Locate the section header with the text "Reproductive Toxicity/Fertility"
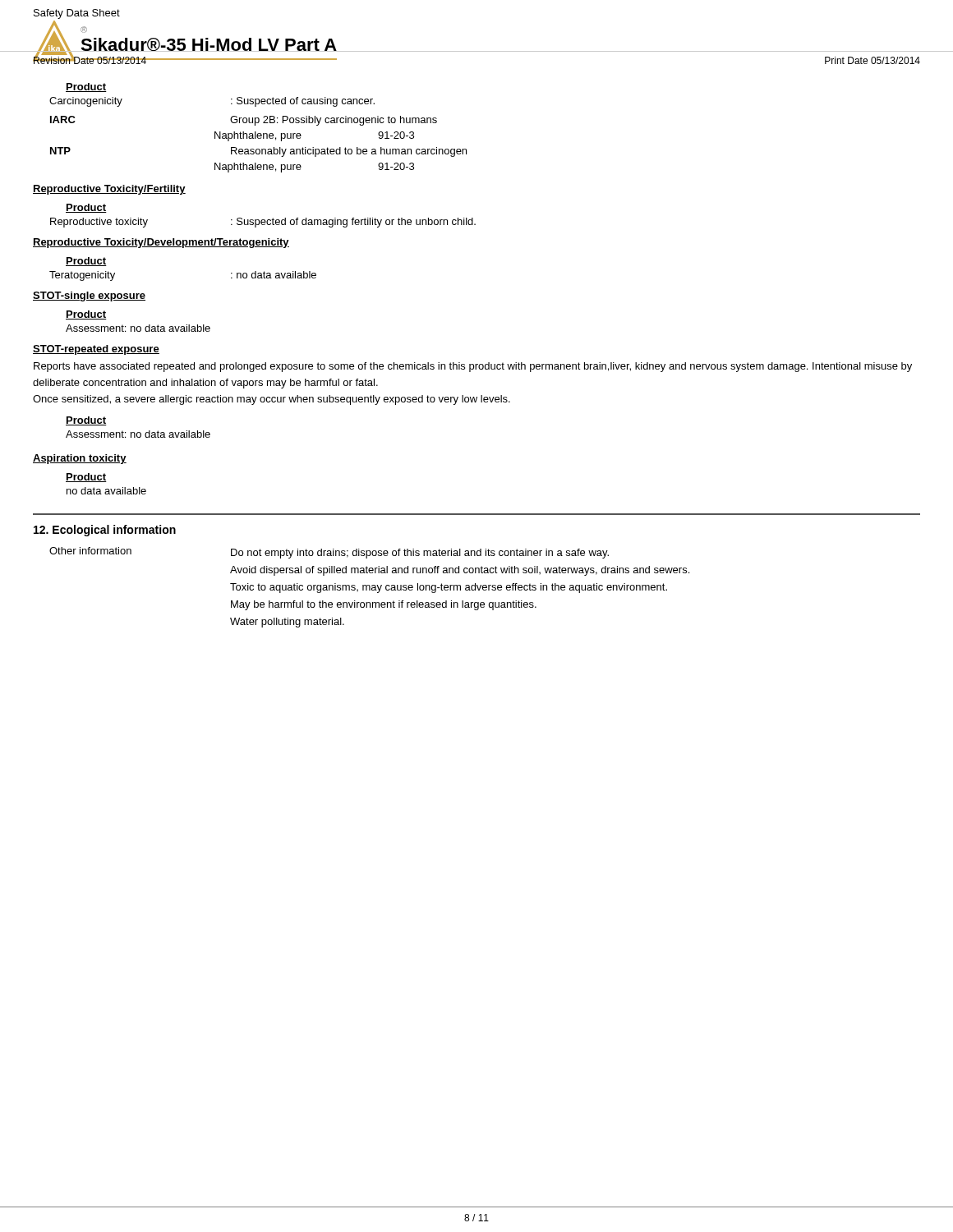This screenshot has height=1232, width=953. click(109, 188)
